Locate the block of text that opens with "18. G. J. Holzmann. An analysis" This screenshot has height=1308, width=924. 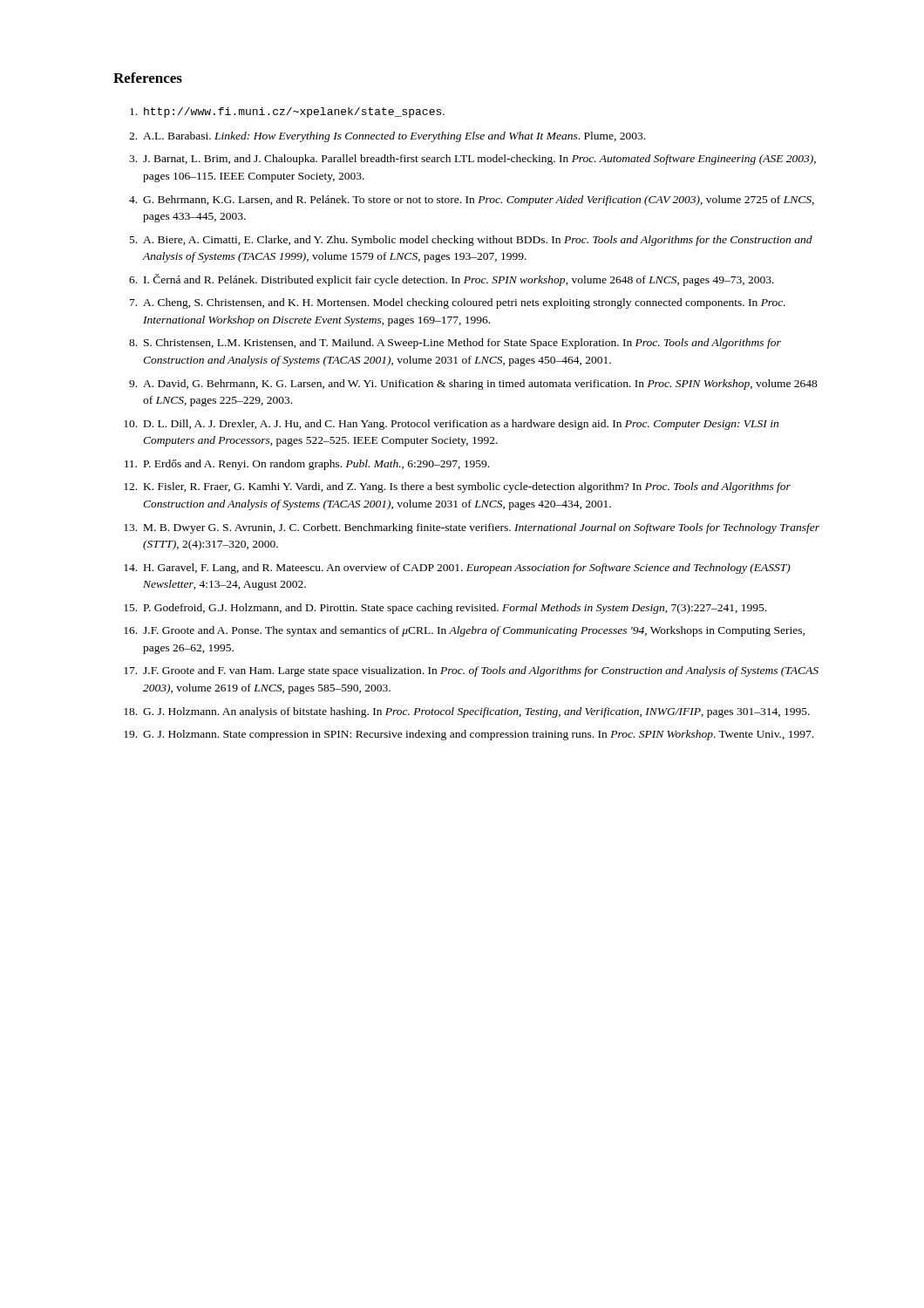click(x=471, y=711)
